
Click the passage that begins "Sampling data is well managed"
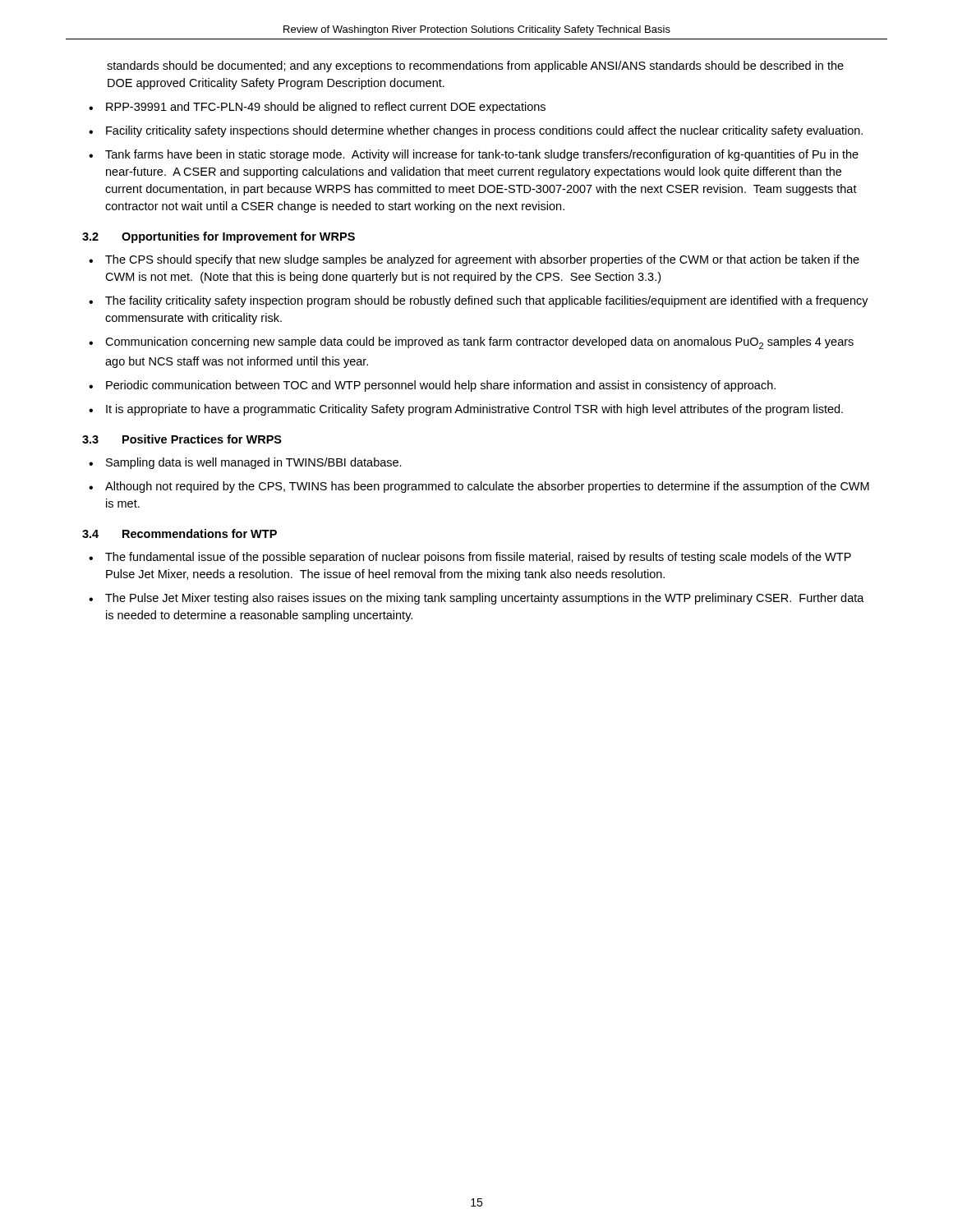pyautogui.click(x=254, y=462)
